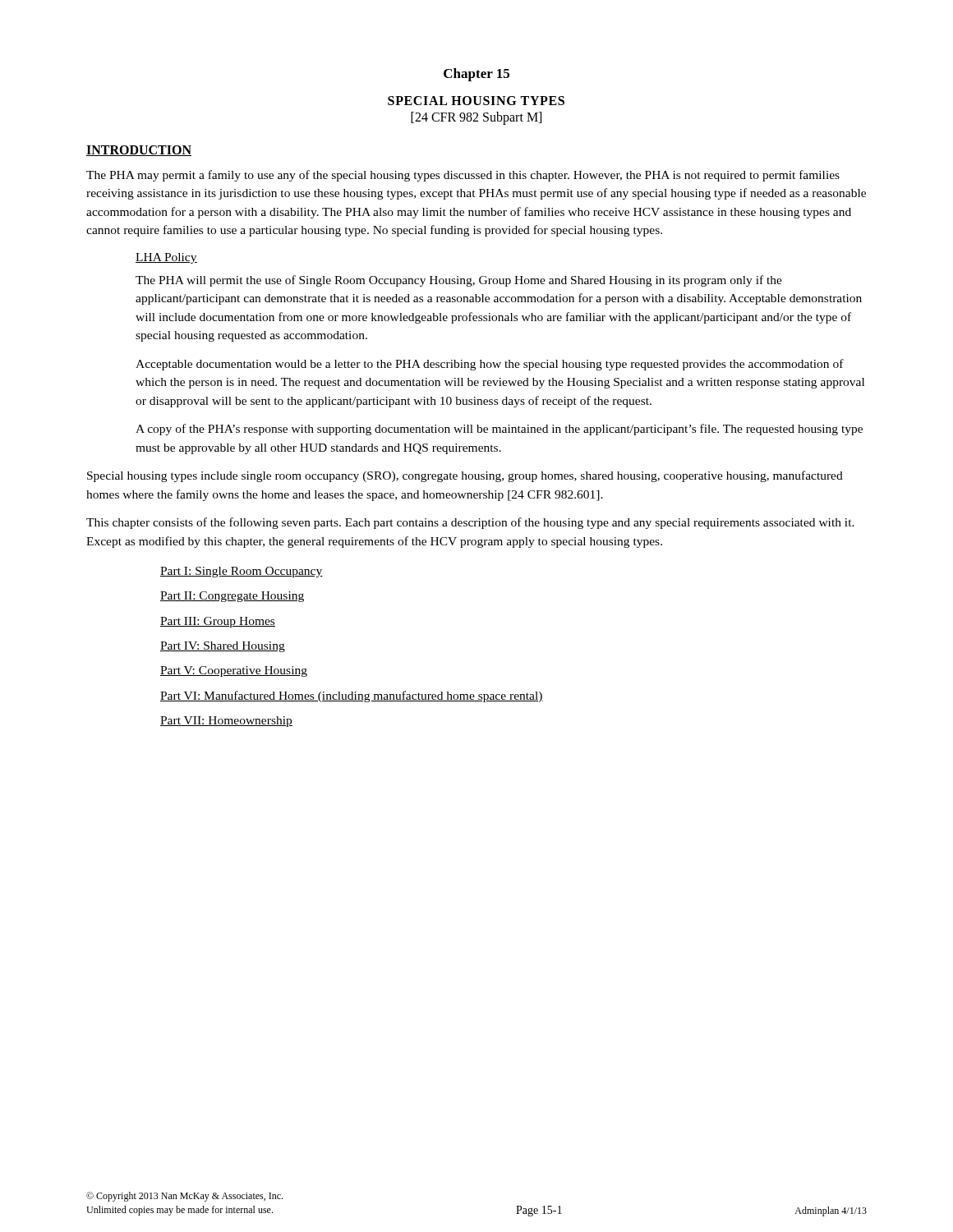Viewport: 953px width, 1232px height.
Task: Select the text starting "SPECIAL HOUSING TYPES [24 CFR 982 Subpart"
Action: pos(476,109)
